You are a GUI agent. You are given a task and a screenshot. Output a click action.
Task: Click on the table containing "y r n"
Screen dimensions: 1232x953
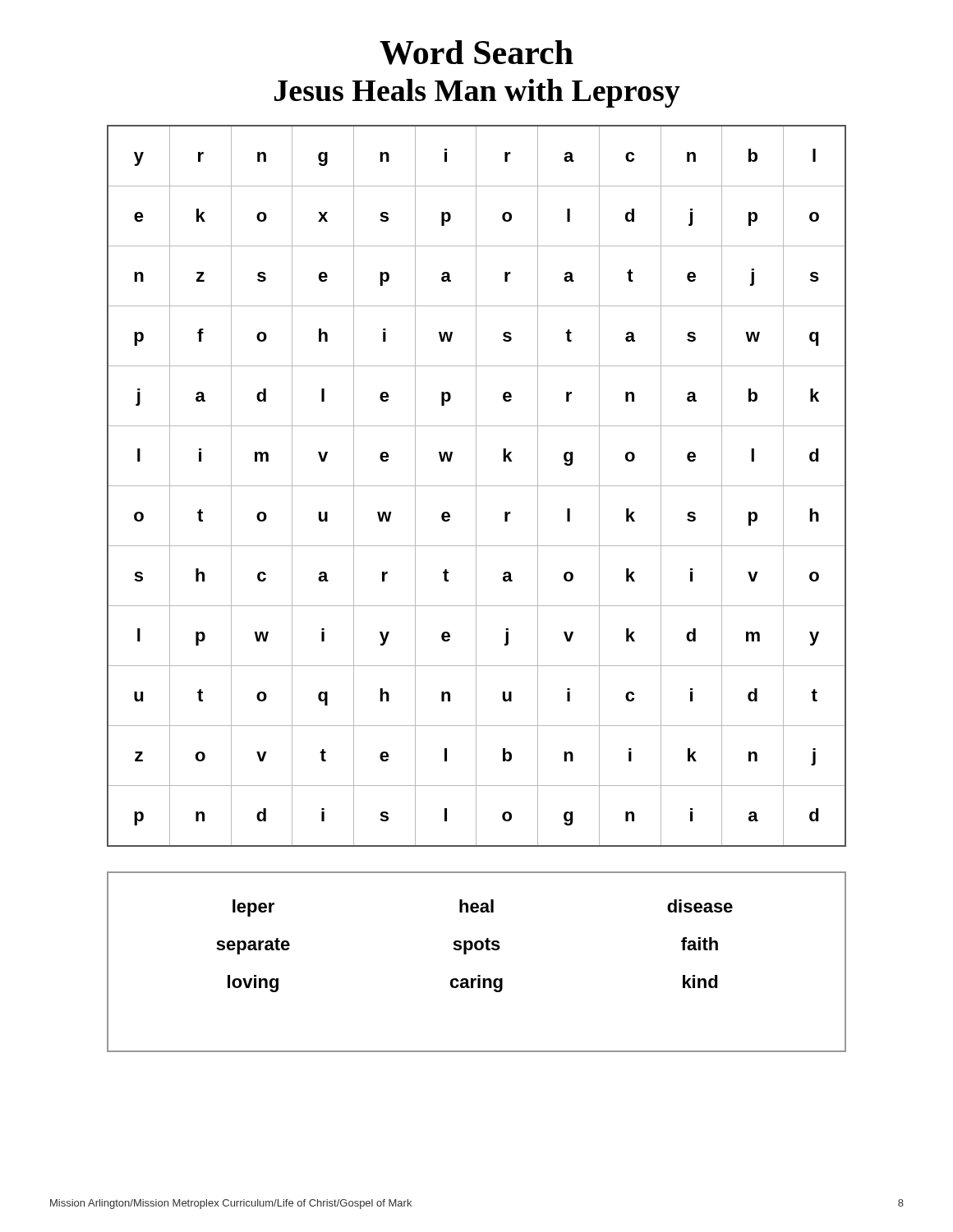476,486
